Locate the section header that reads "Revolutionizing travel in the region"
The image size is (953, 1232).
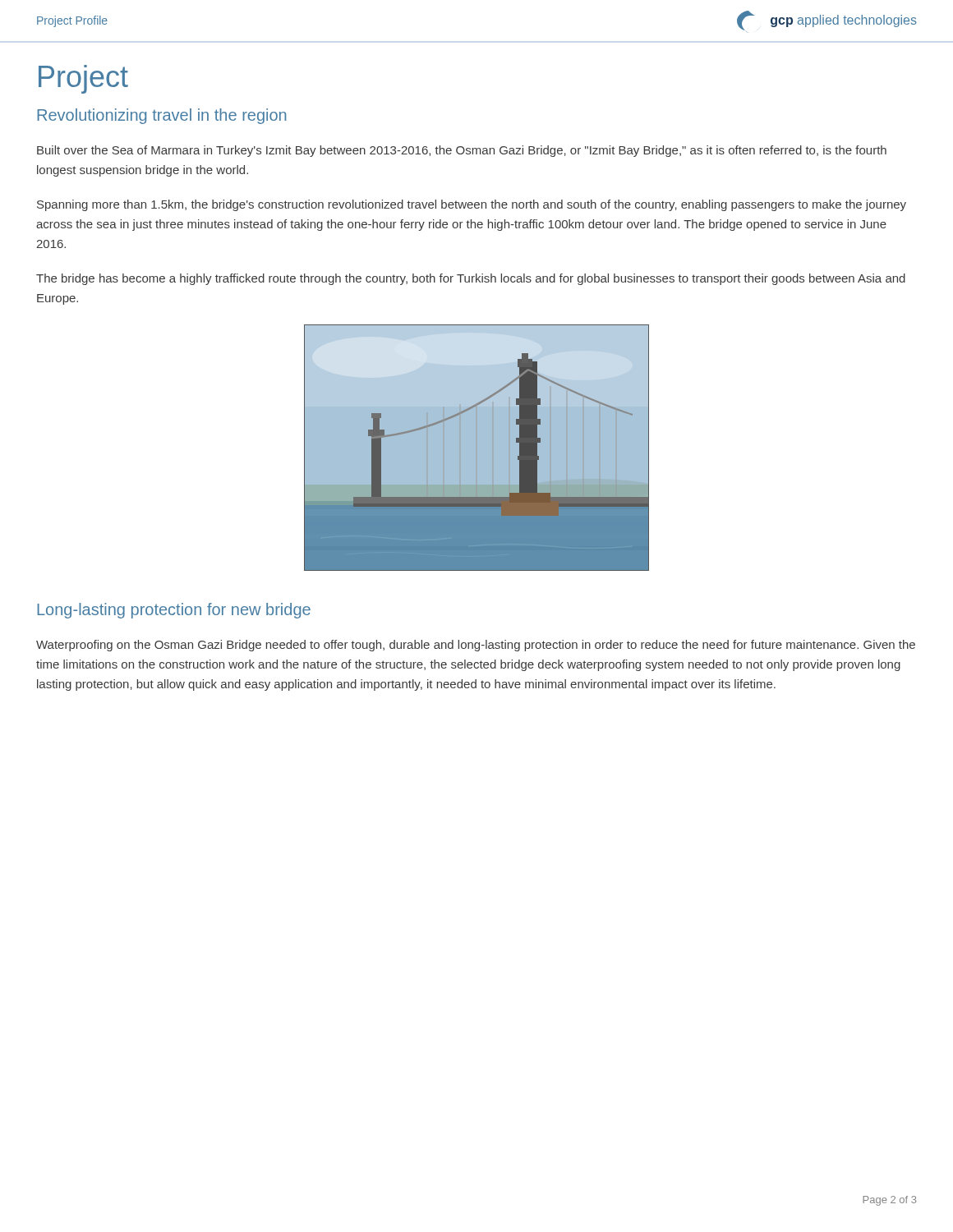coord(161,116)
